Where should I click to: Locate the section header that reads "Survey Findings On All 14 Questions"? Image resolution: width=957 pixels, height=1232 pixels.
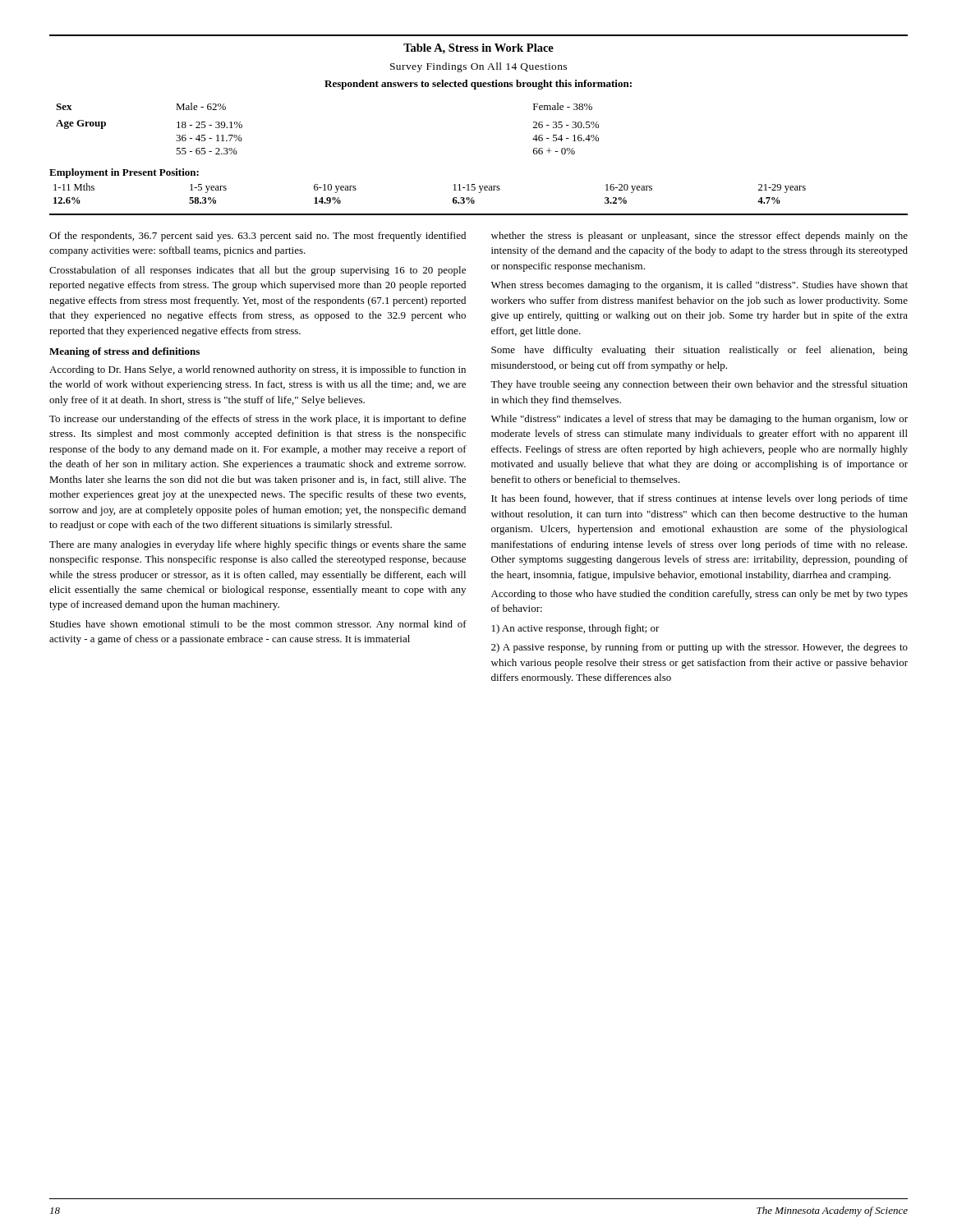(x=478, y=66)
